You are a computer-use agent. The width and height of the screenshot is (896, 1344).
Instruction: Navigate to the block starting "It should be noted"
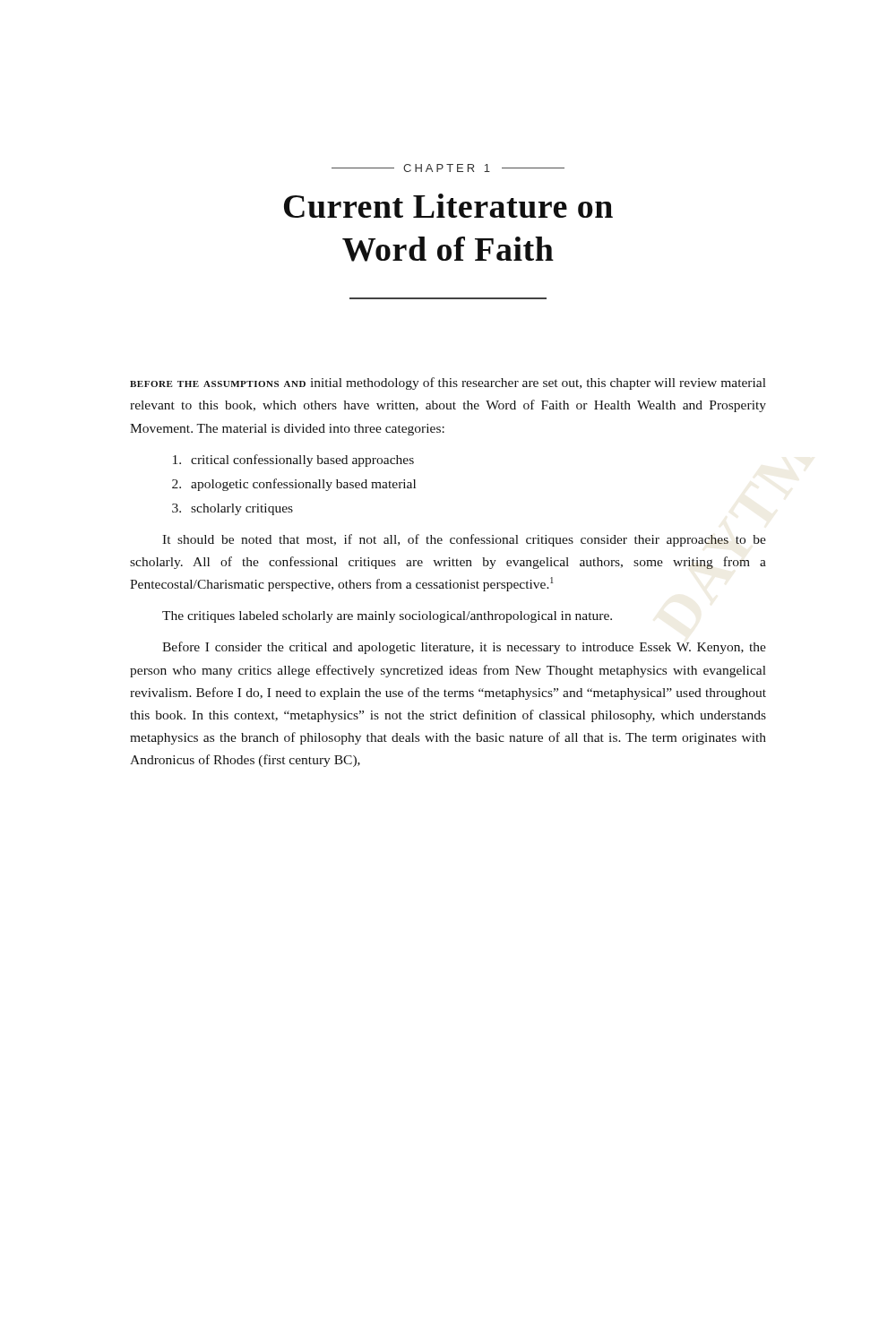(448, 561)
